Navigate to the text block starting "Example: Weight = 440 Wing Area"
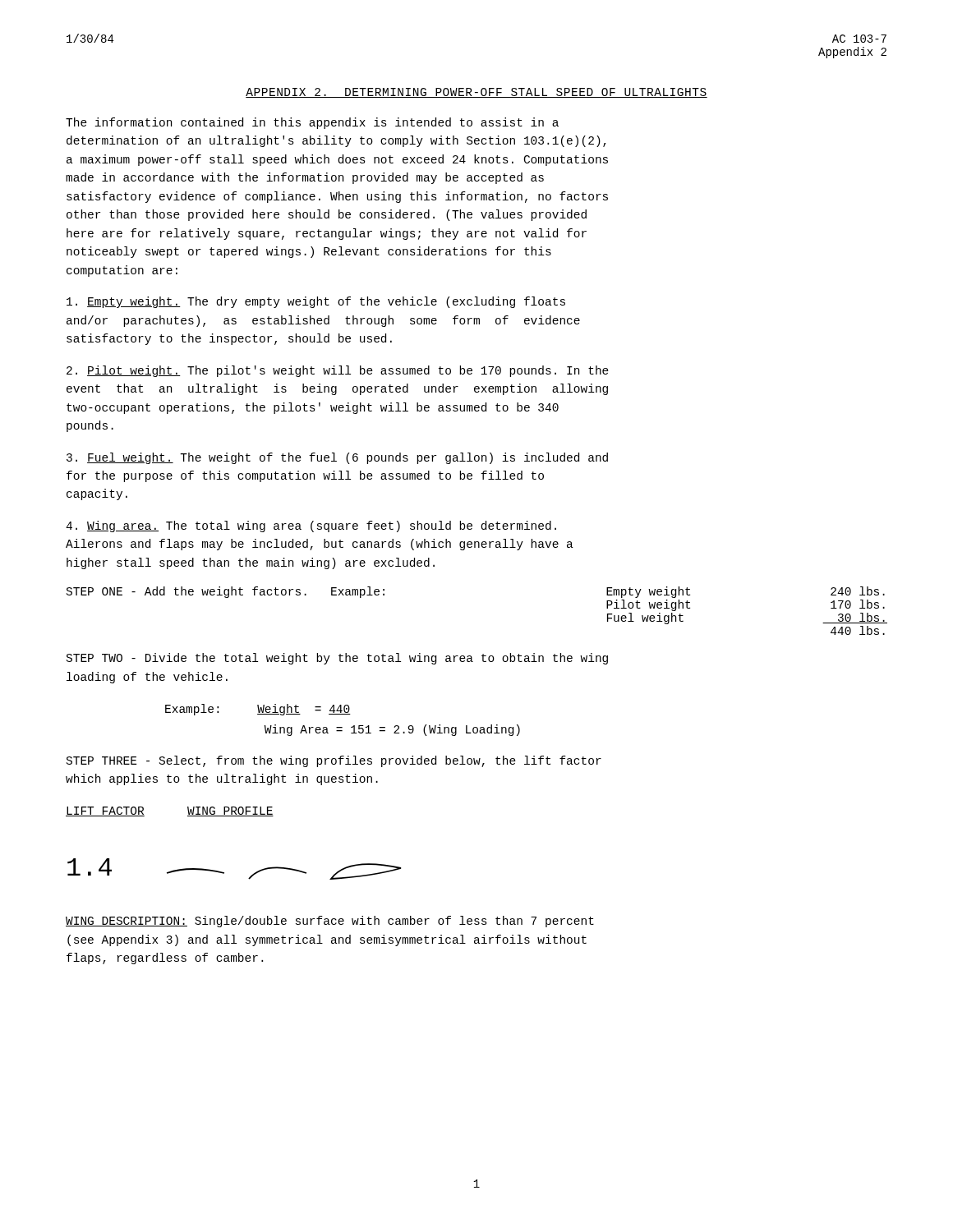 343,720
